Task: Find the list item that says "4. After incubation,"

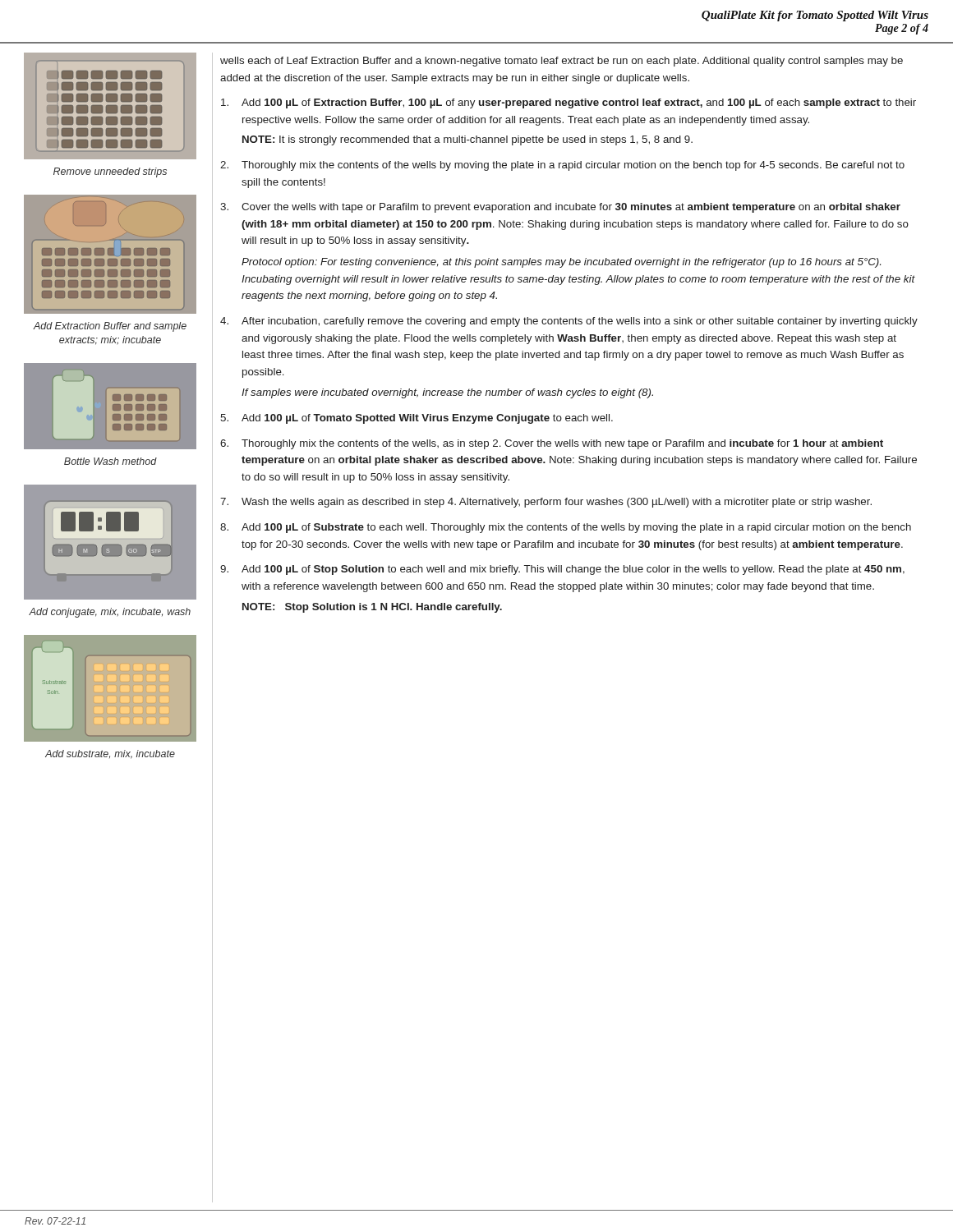Action: pos(570,357)
